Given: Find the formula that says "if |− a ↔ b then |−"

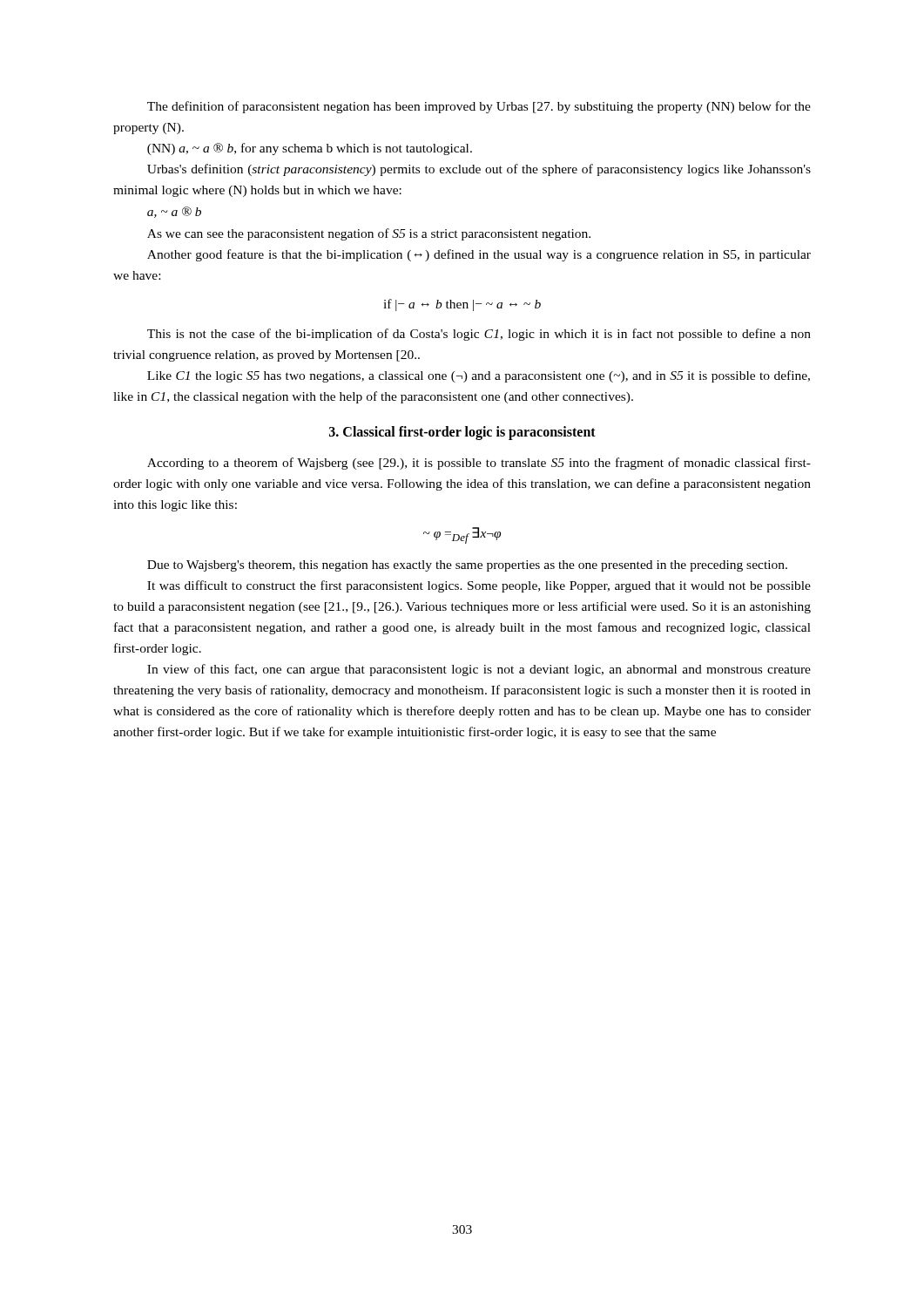Looking at the screenshot, I should [x=462, y=305].
